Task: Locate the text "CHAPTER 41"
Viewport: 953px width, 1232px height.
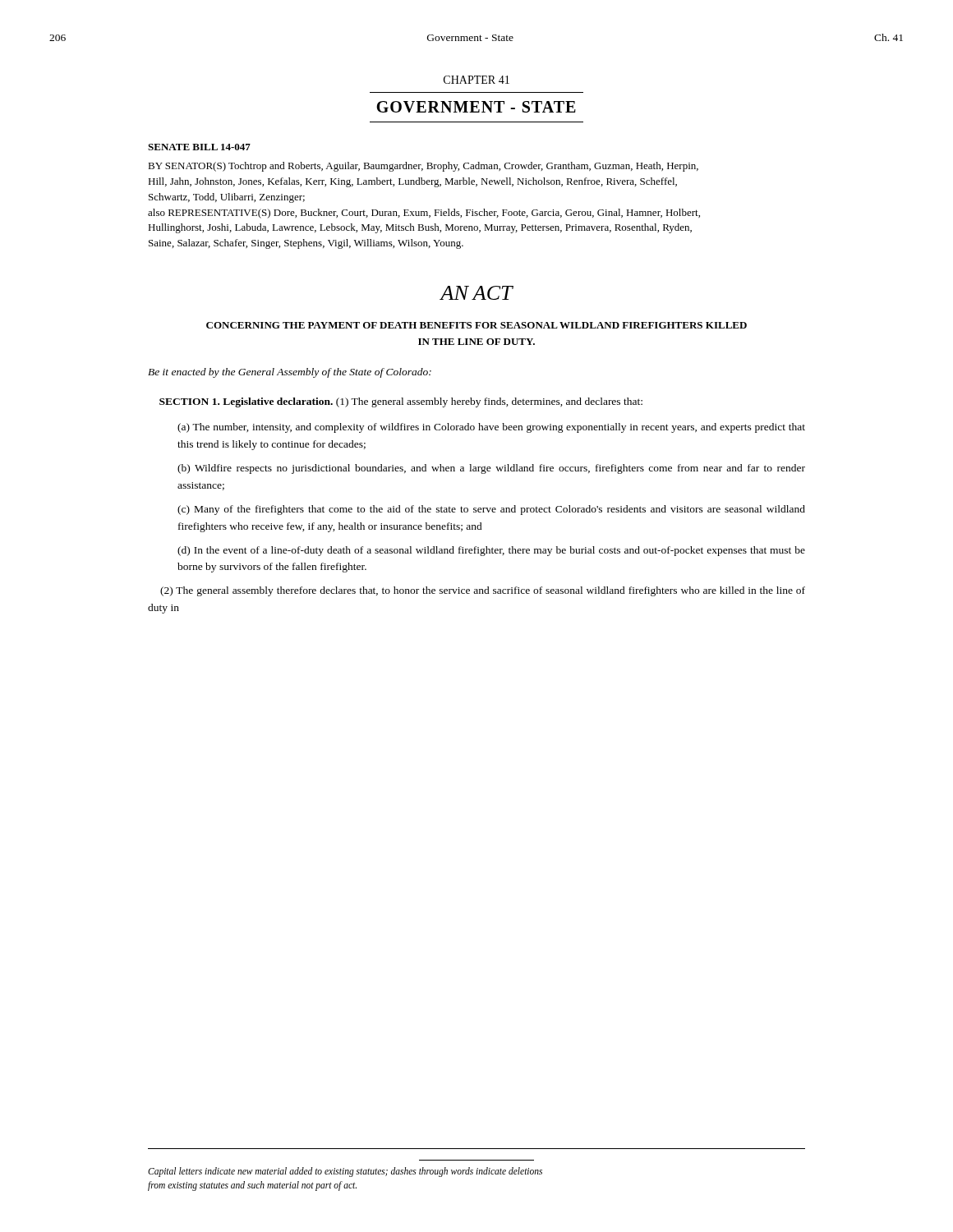Action: pyautogui.click(x=476, y=80)
